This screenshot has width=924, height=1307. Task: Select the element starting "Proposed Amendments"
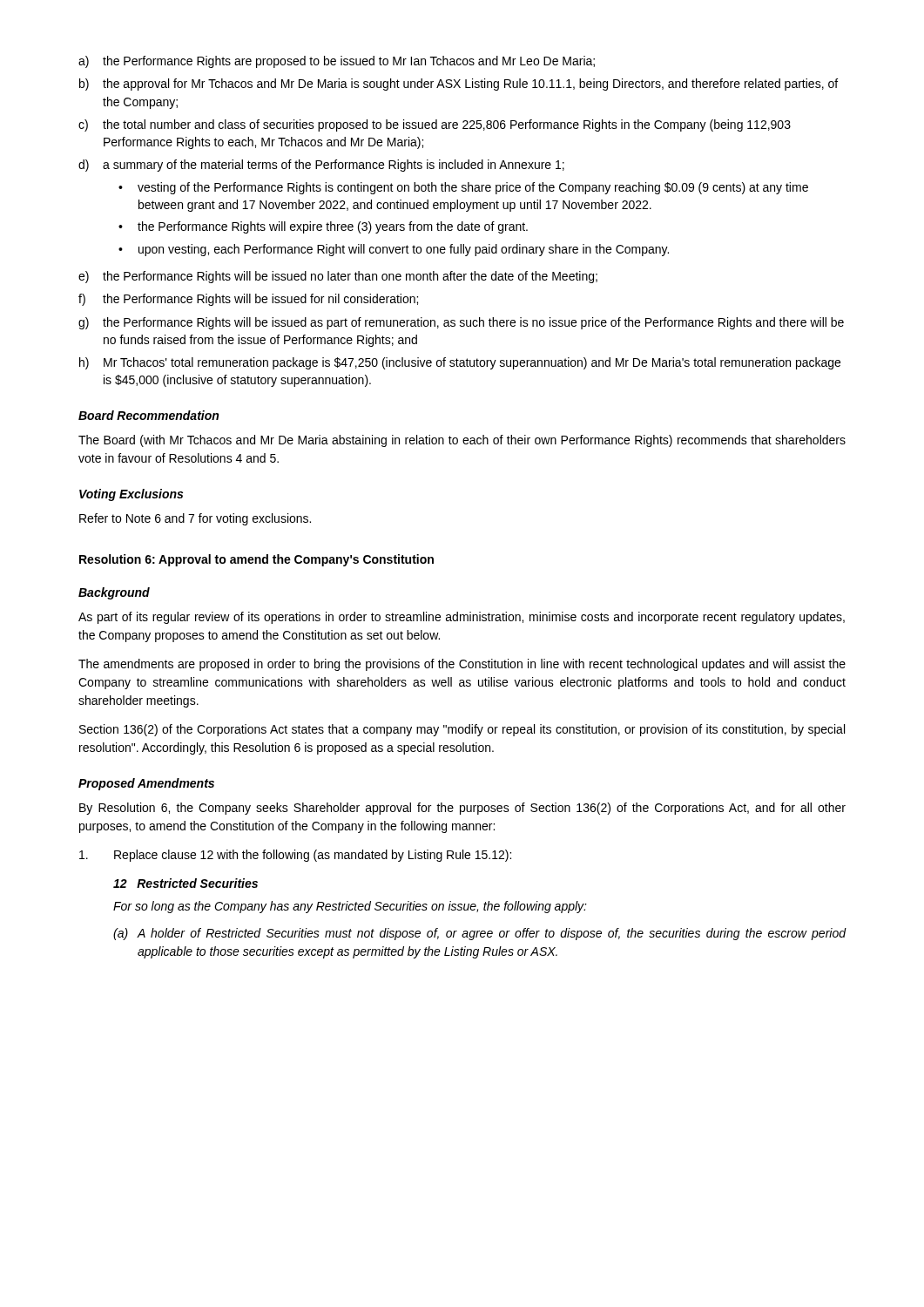point(147,783)
